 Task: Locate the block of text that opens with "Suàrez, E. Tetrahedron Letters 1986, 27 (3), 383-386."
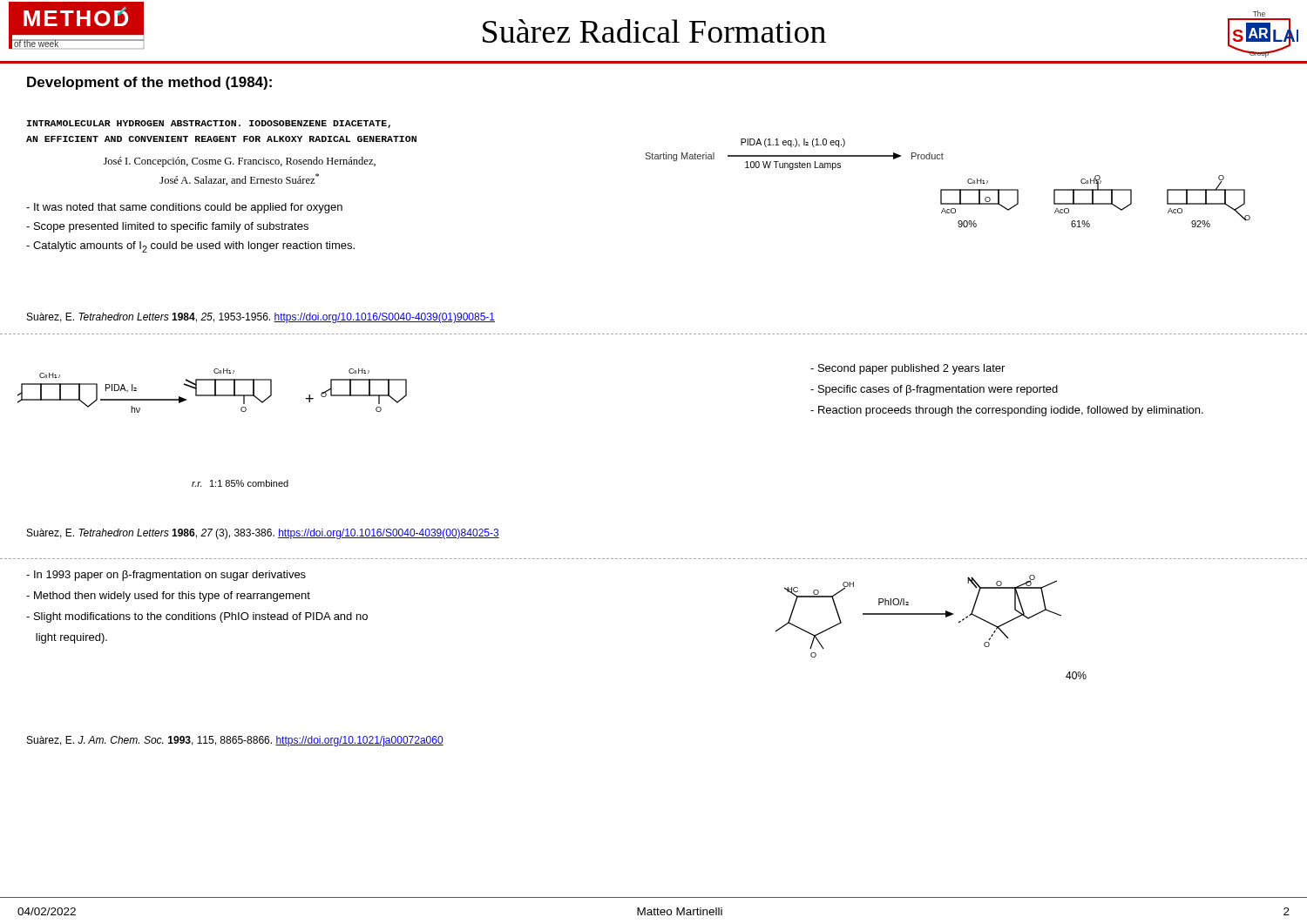263,533
